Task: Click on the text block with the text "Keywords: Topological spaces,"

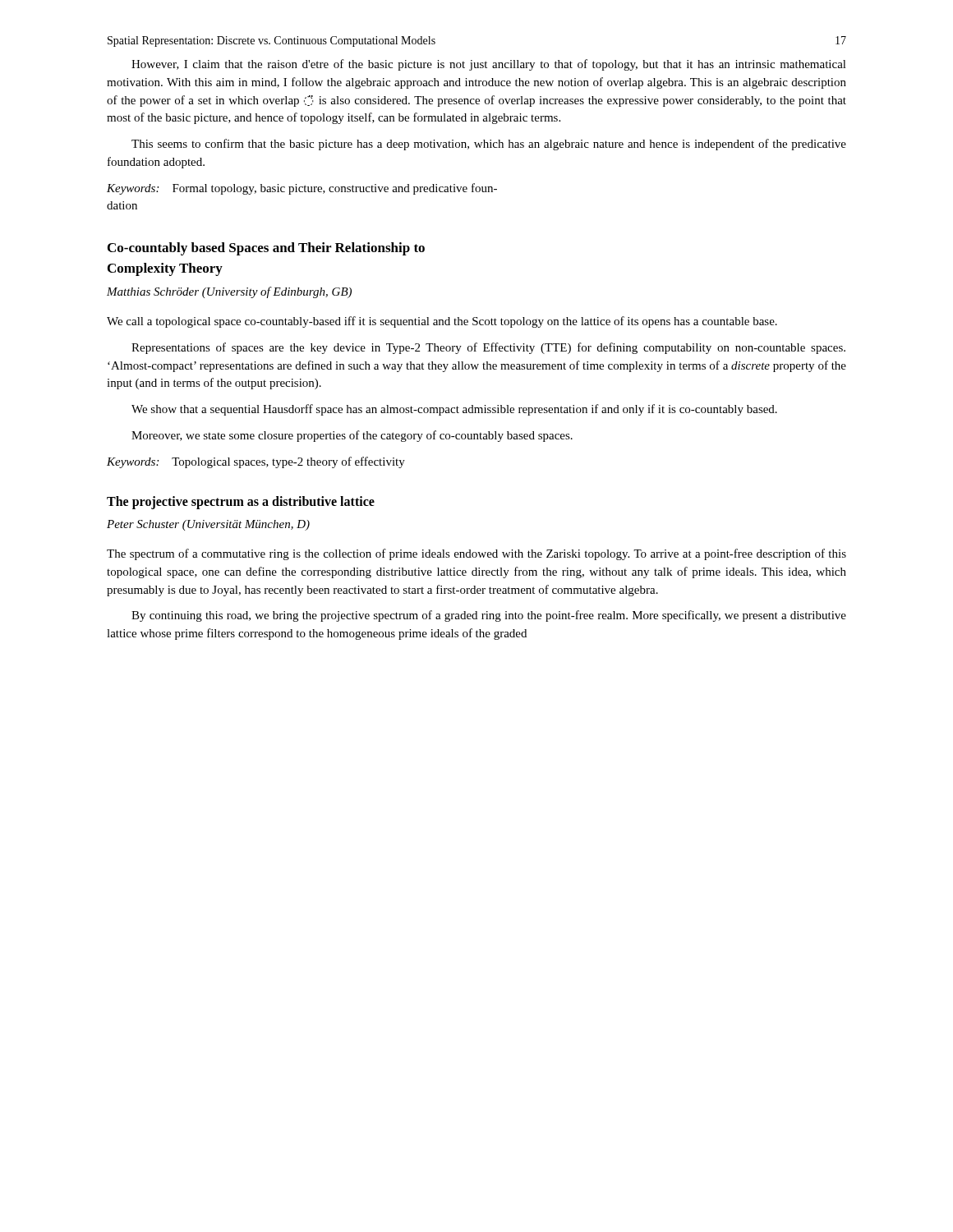Action: pyautogui.click(x=256, y=461)
